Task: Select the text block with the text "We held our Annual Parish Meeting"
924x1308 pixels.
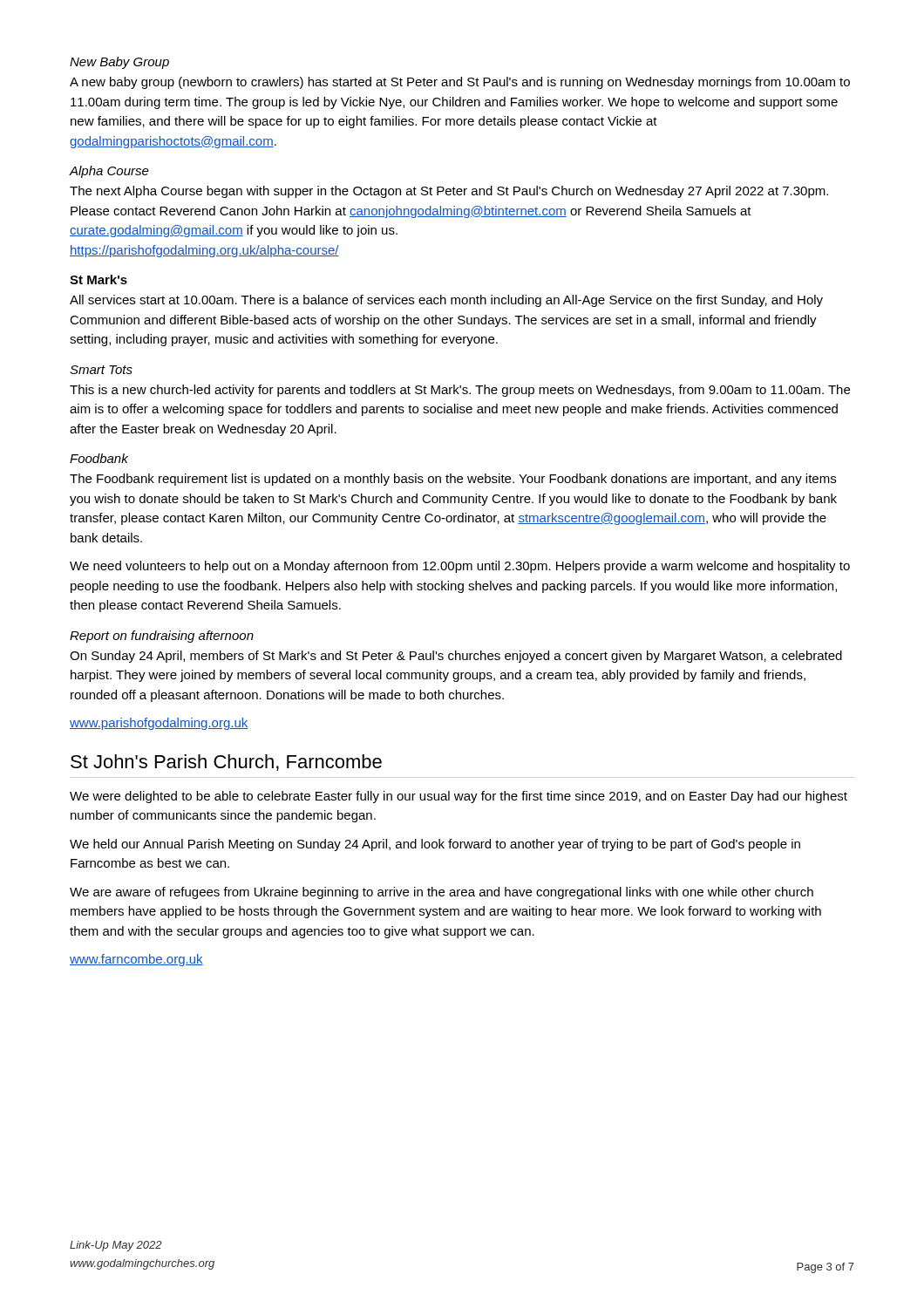Action: point(462,854)
